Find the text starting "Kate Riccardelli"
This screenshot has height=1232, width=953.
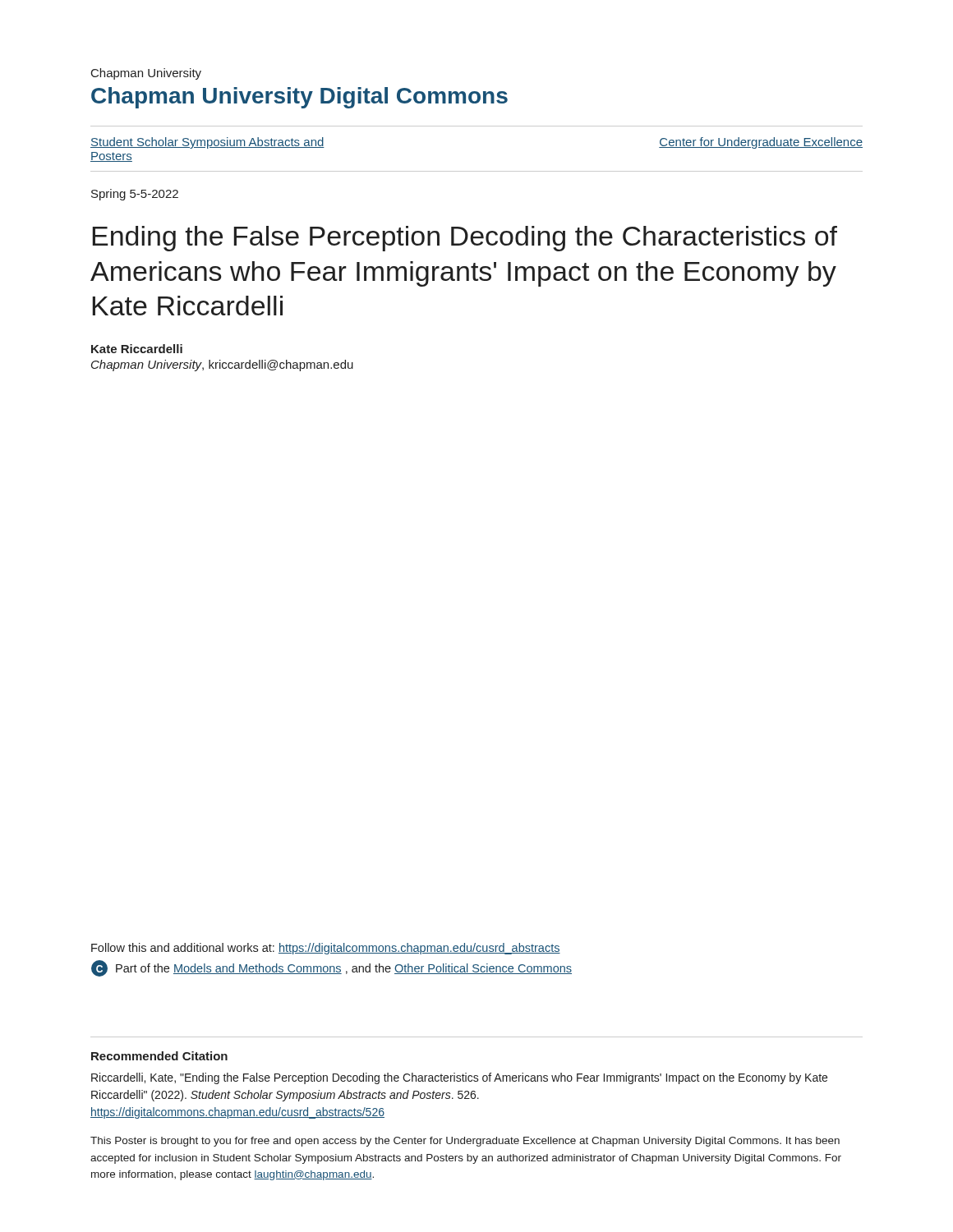coord(137,348)
